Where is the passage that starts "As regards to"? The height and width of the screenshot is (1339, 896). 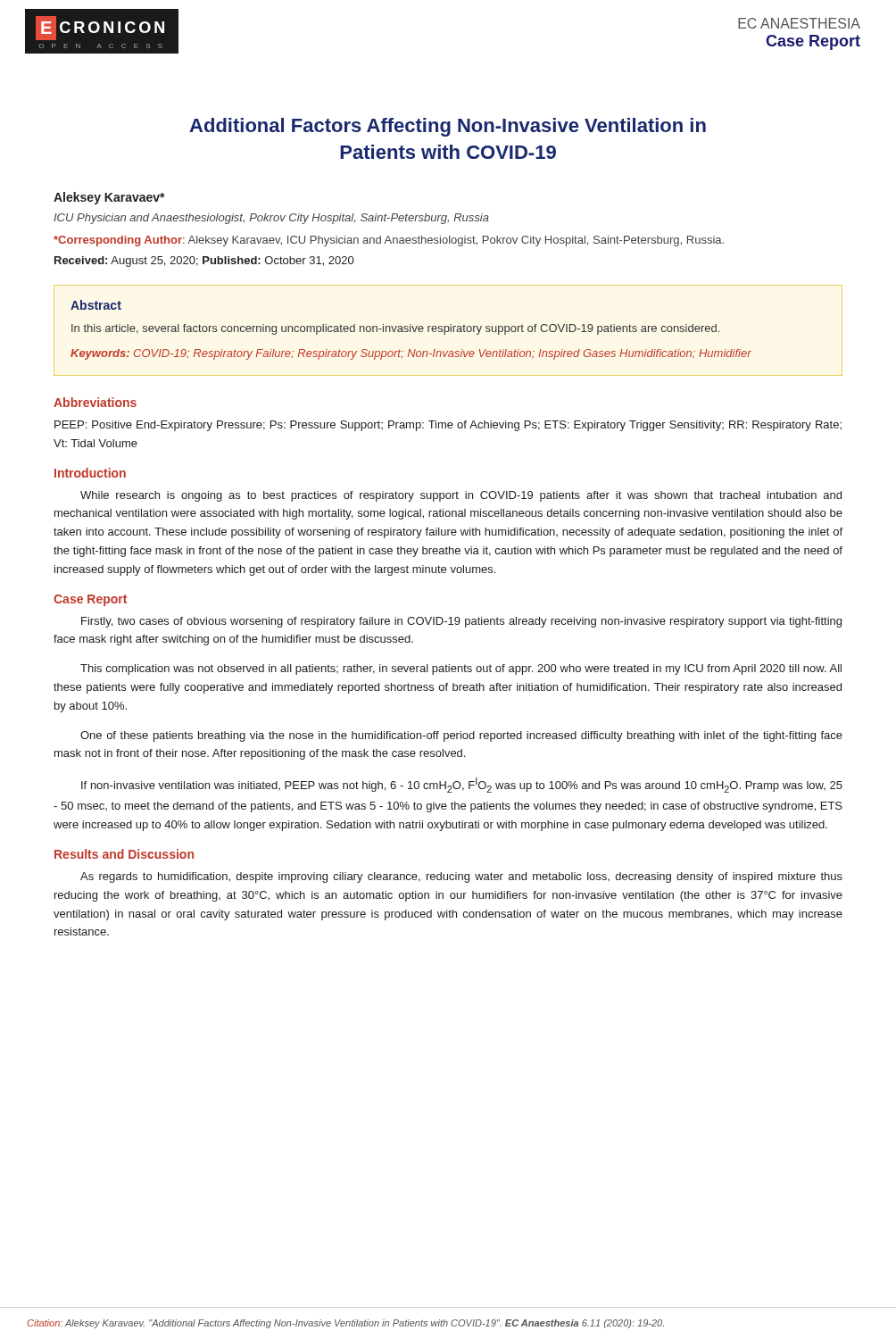(x=448, y=904)
